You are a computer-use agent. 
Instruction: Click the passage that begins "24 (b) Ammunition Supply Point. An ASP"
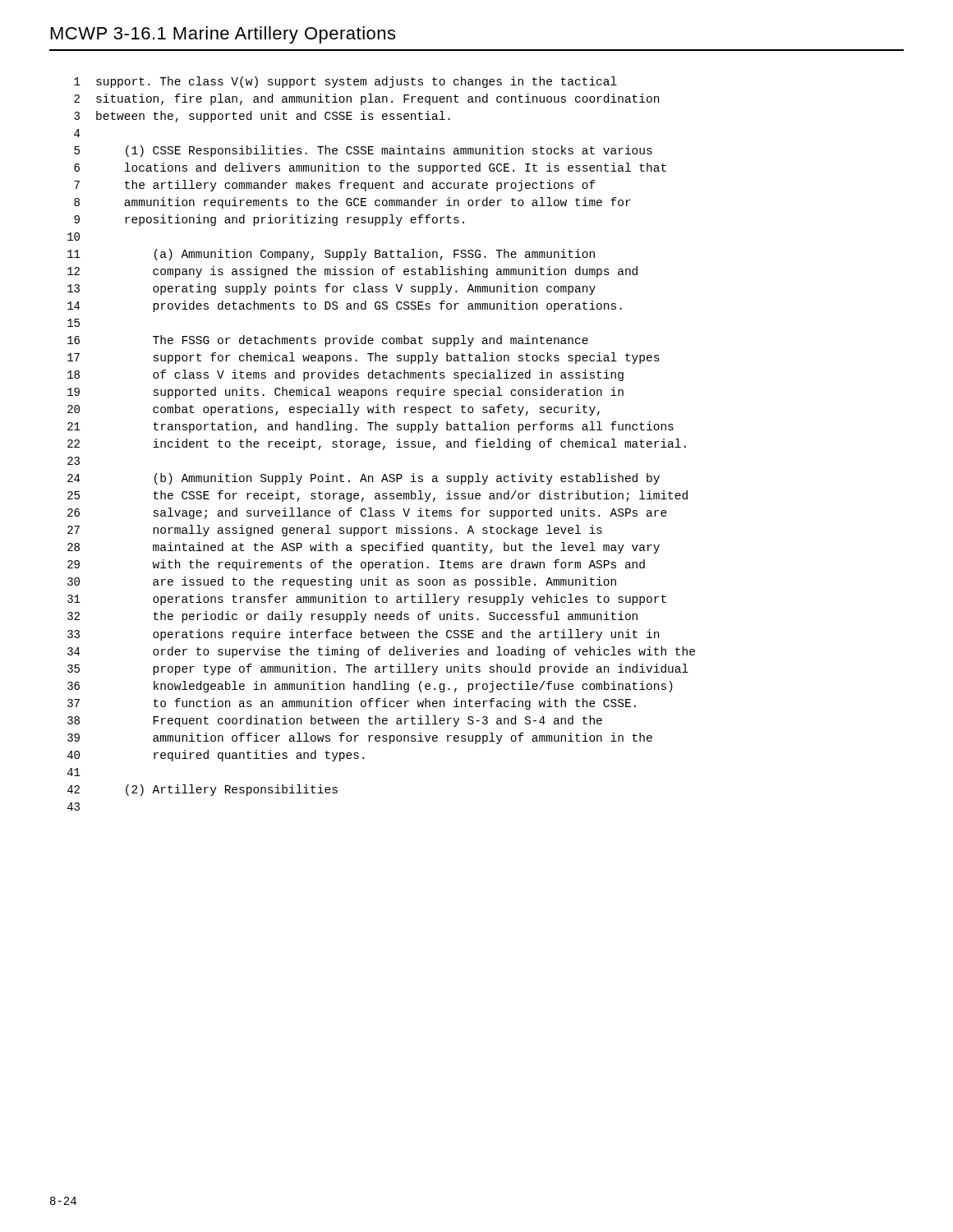click(476, 618)
